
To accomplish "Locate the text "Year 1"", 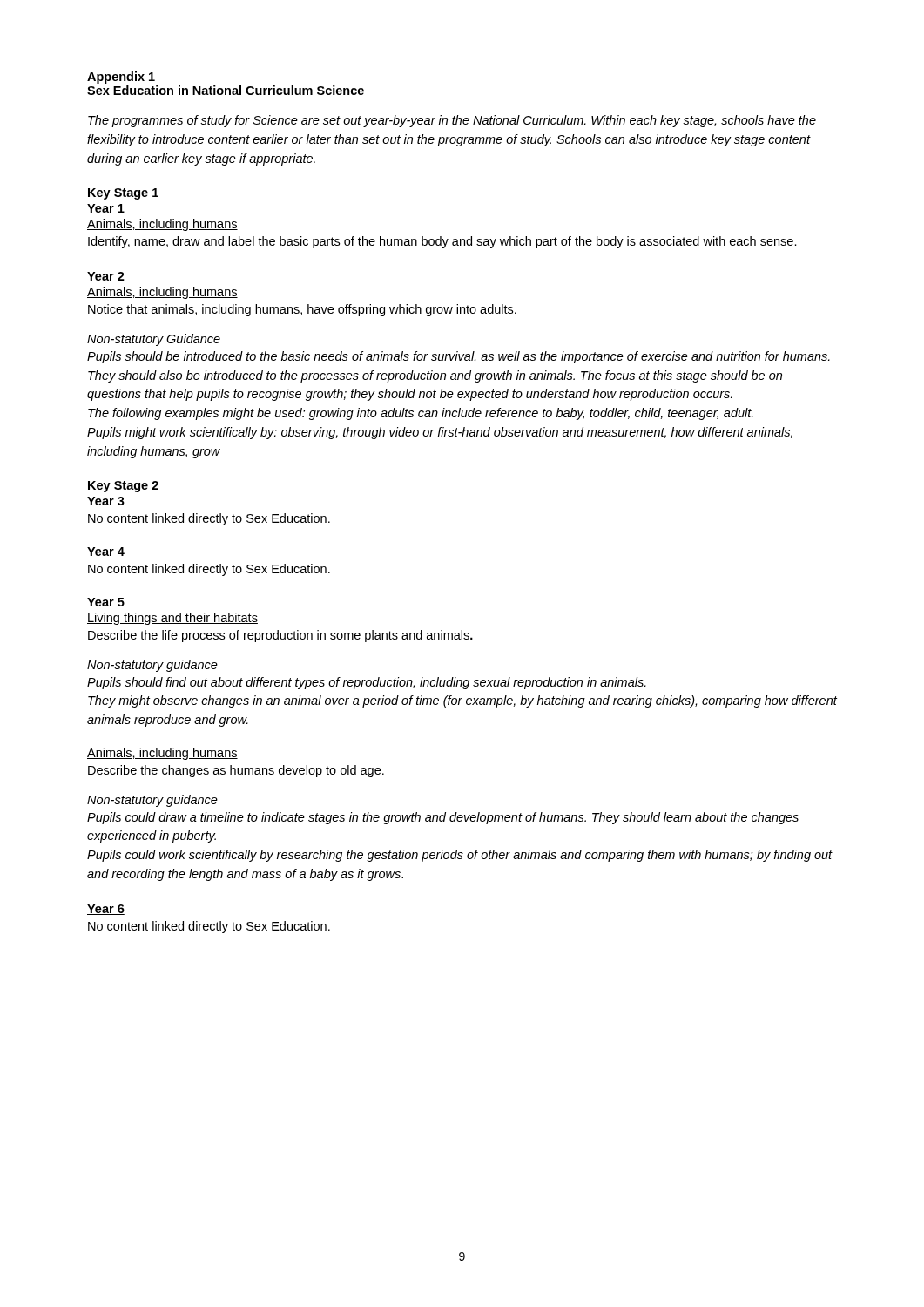I will coord(106,208).
